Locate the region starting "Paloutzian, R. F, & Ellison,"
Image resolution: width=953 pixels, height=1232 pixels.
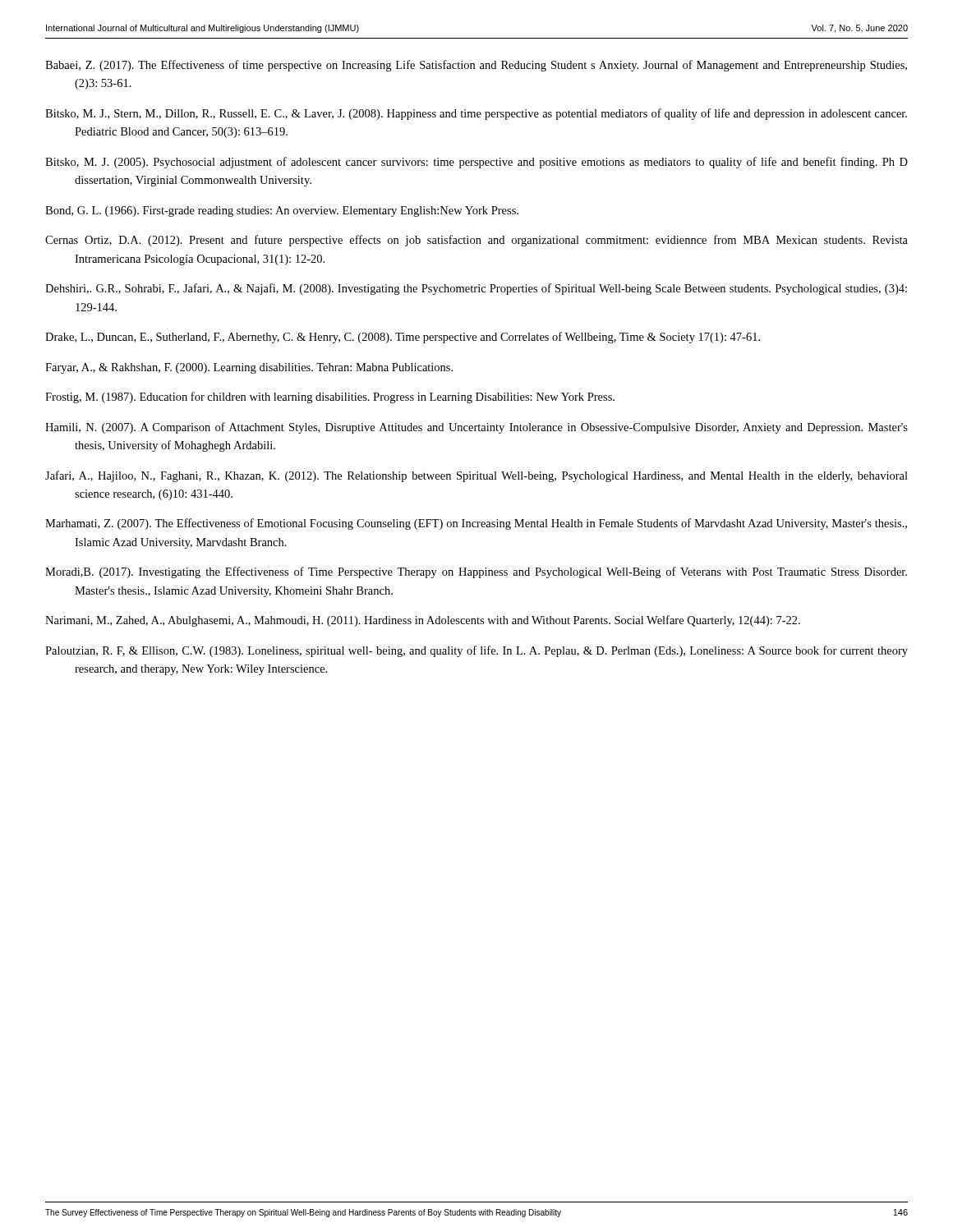click(x=476, y=660)
